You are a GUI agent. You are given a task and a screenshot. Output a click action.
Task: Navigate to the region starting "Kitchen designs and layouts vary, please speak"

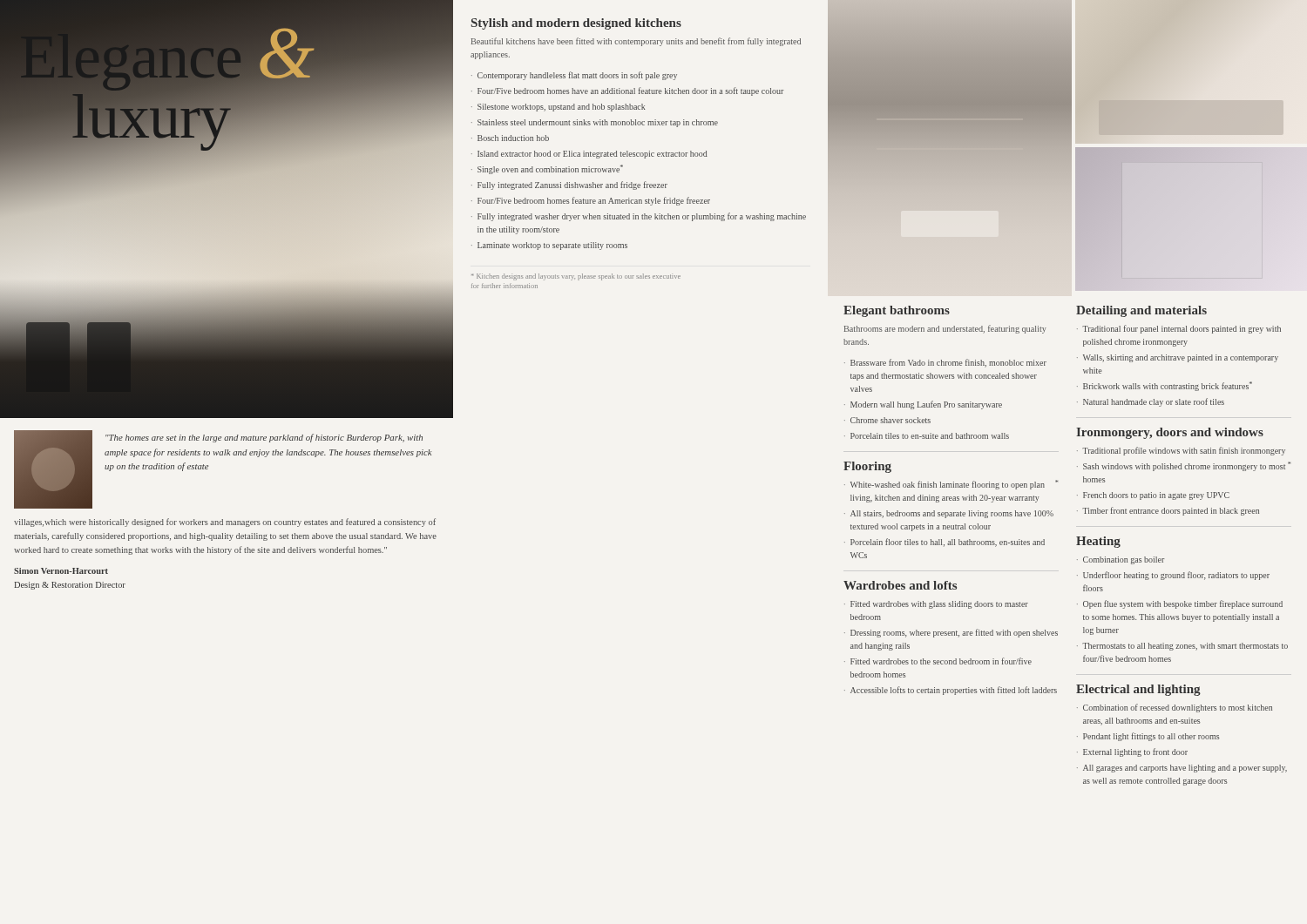coord(576,281)
